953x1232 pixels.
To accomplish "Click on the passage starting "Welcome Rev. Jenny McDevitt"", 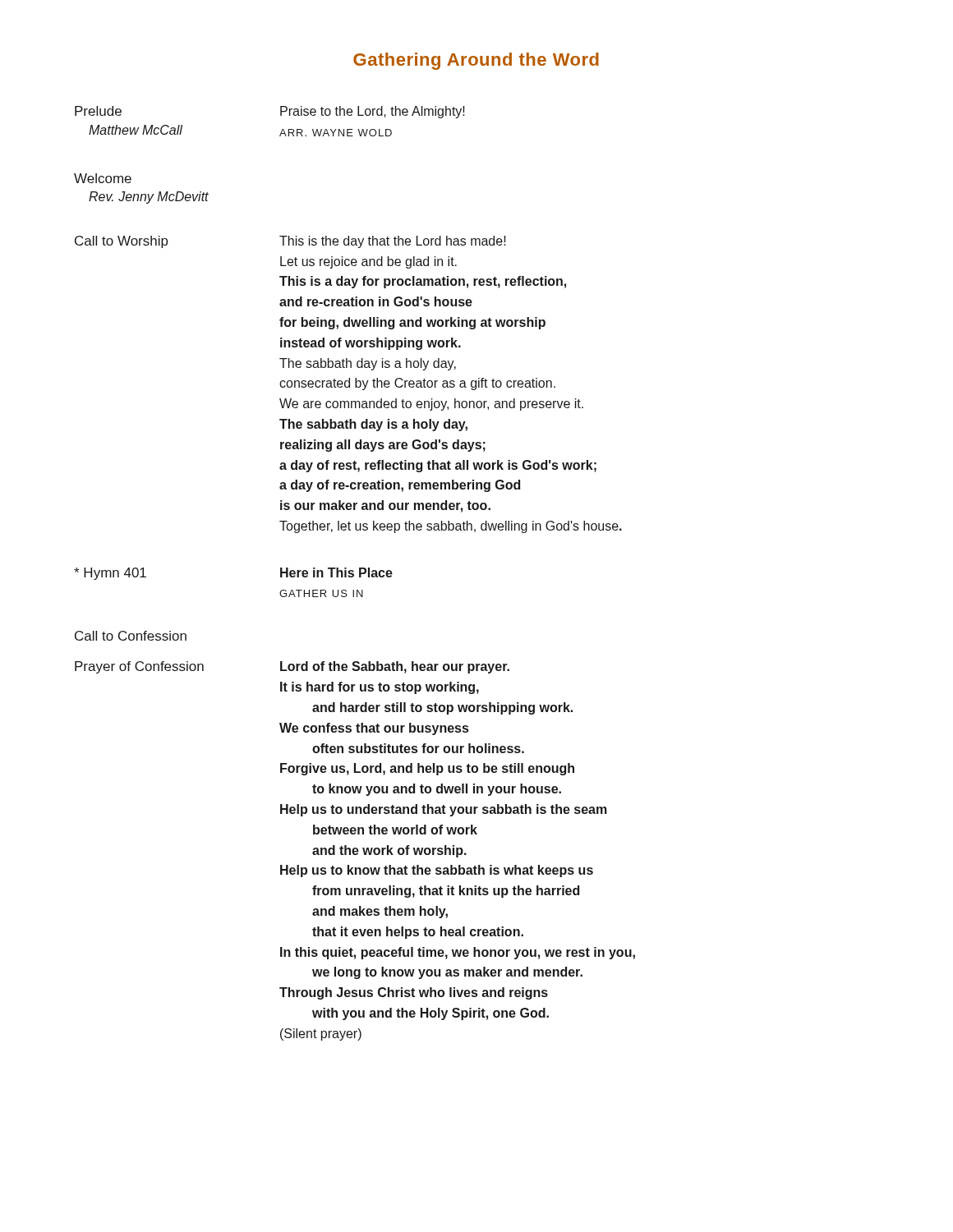I will coord(103,178).
